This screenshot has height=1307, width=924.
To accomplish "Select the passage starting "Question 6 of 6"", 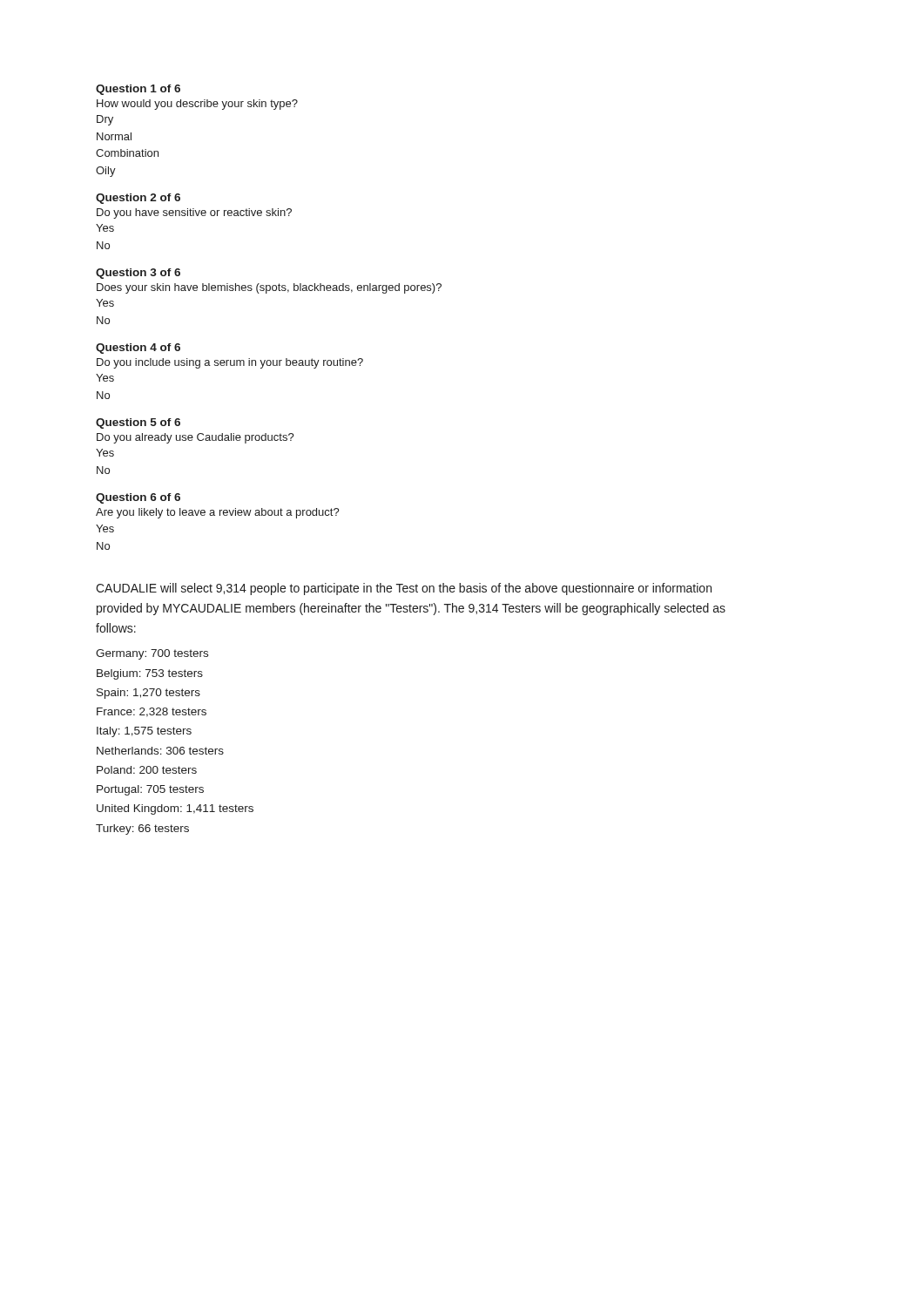I will click(x=138, y=497).
